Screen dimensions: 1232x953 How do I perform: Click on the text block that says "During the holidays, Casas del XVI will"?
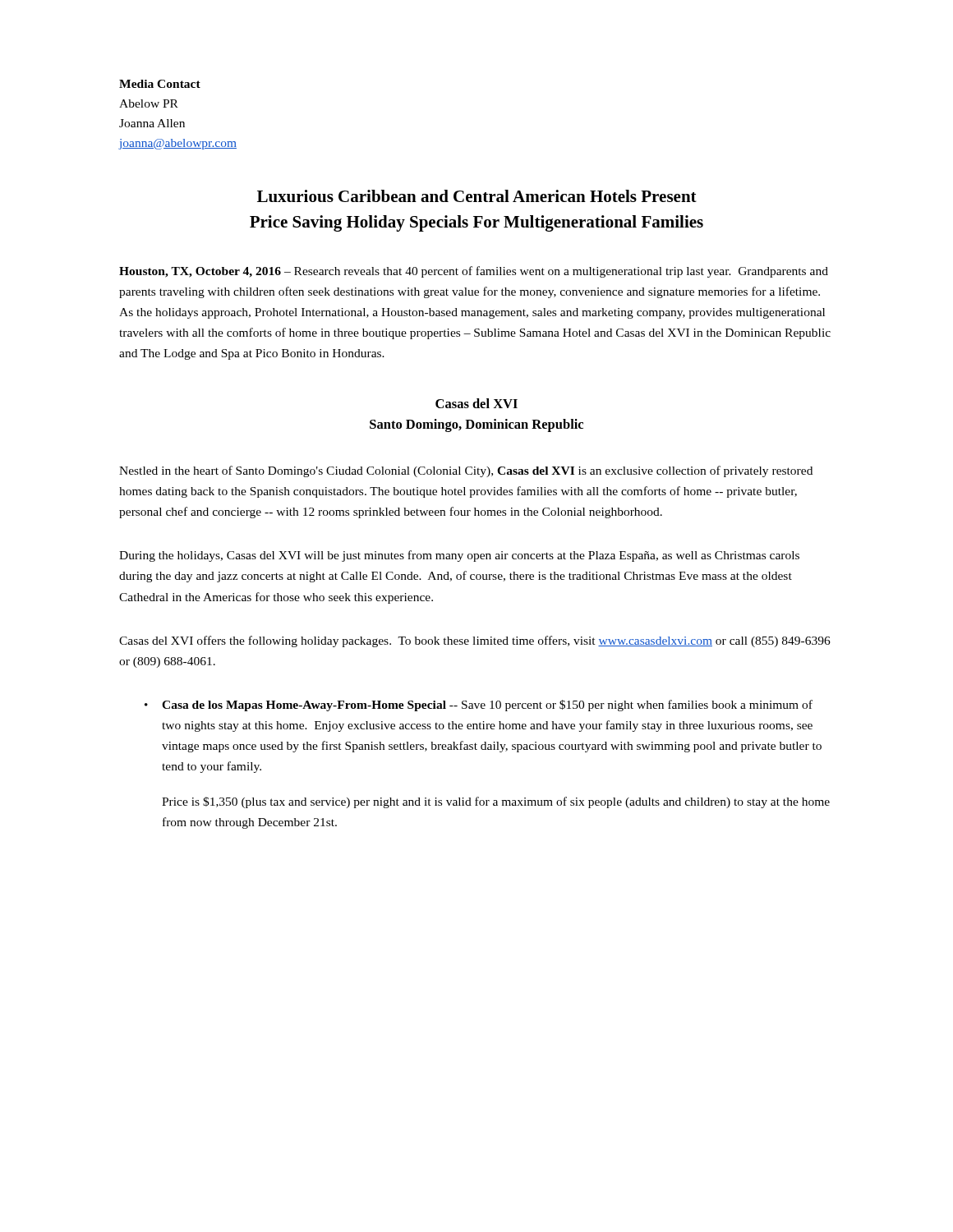pos(459,576)
